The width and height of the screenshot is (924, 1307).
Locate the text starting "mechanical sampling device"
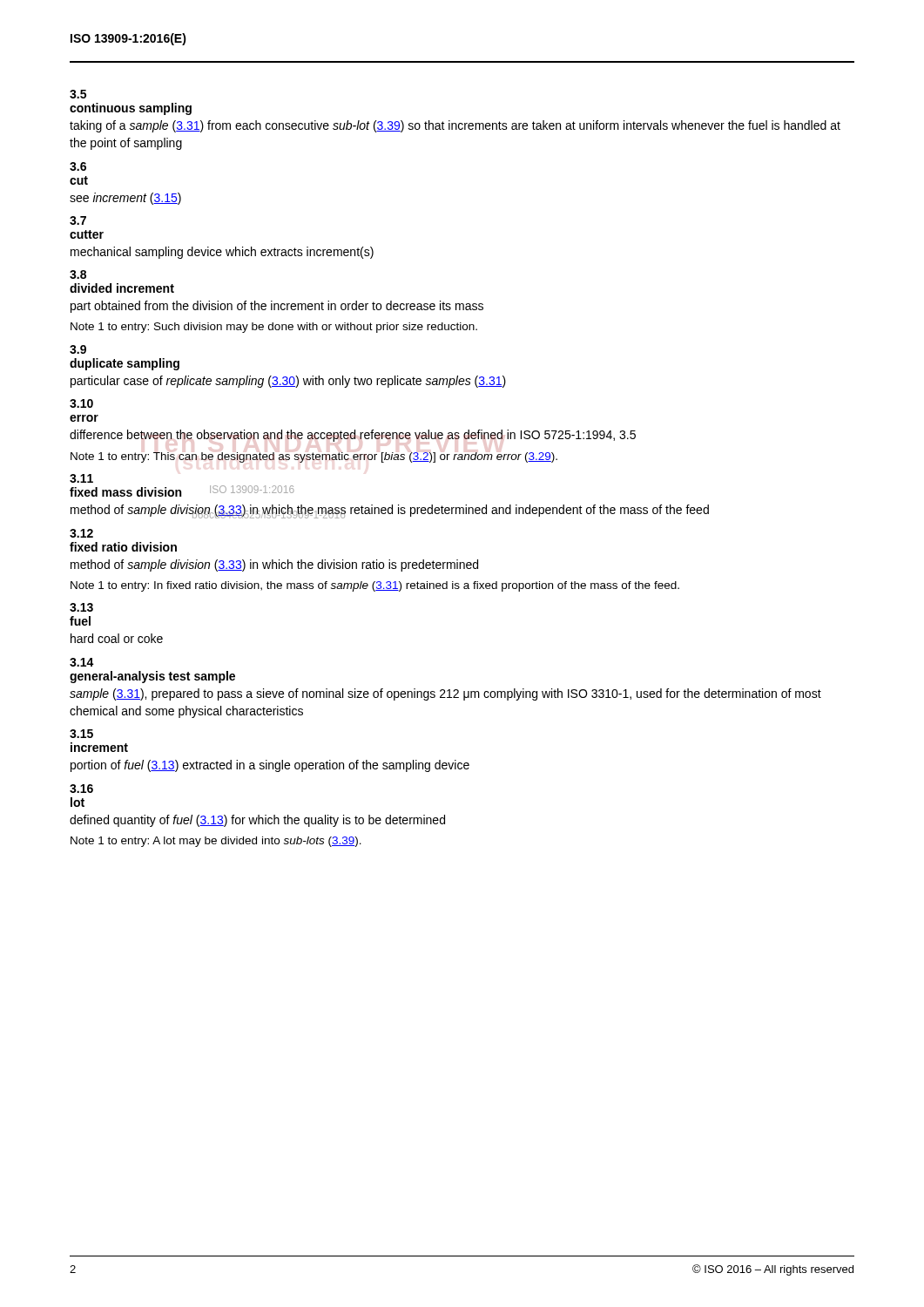pyautogui.click(x=222, y=252)
